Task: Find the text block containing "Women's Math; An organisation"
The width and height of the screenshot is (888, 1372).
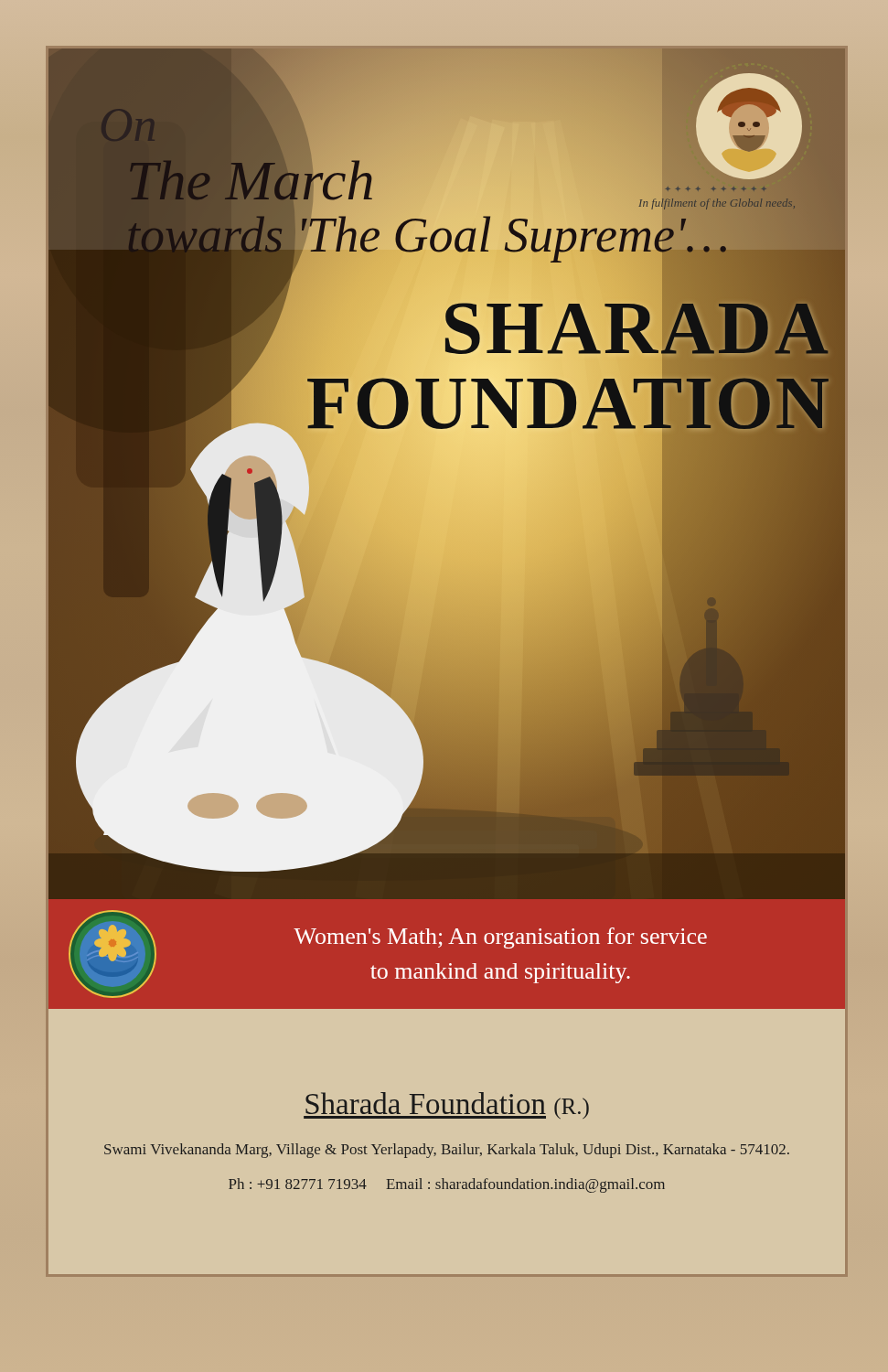Action: tap(501, 954)
